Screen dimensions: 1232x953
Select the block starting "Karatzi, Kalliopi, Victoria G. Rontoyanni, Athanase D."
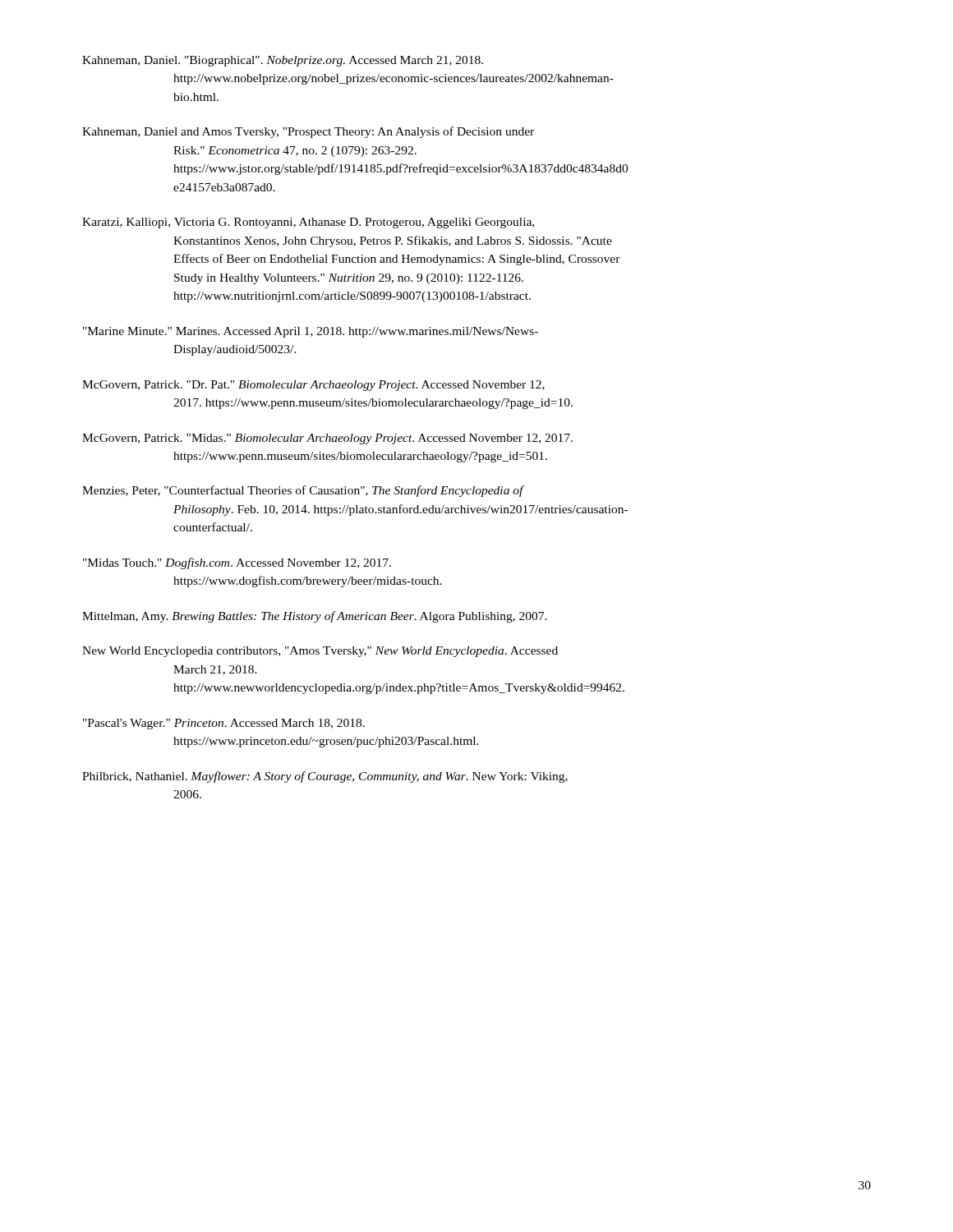[351, 258]
